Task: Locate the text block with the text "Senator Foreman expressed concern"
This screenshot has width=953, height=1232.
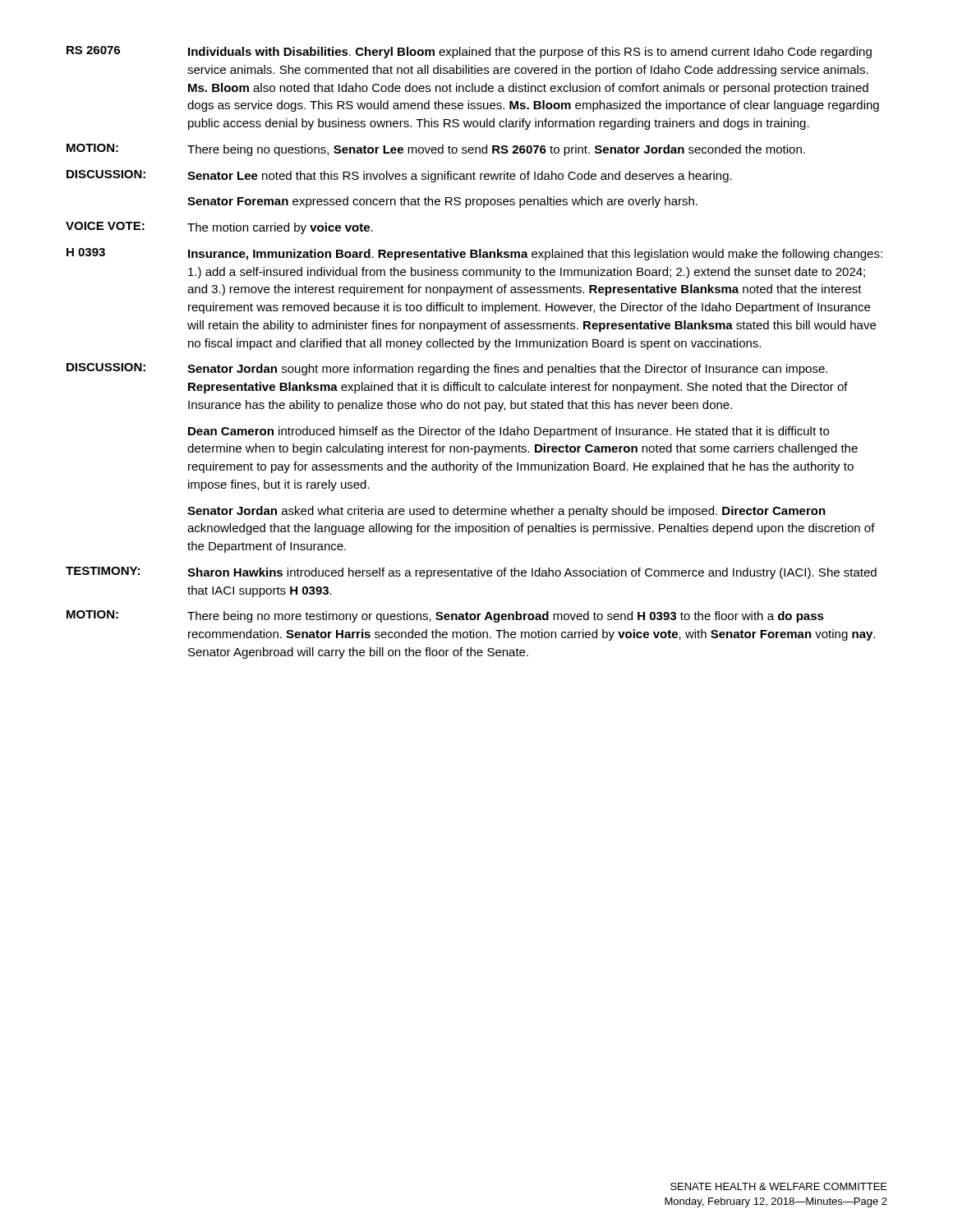Action: click(x=443, y=201)
